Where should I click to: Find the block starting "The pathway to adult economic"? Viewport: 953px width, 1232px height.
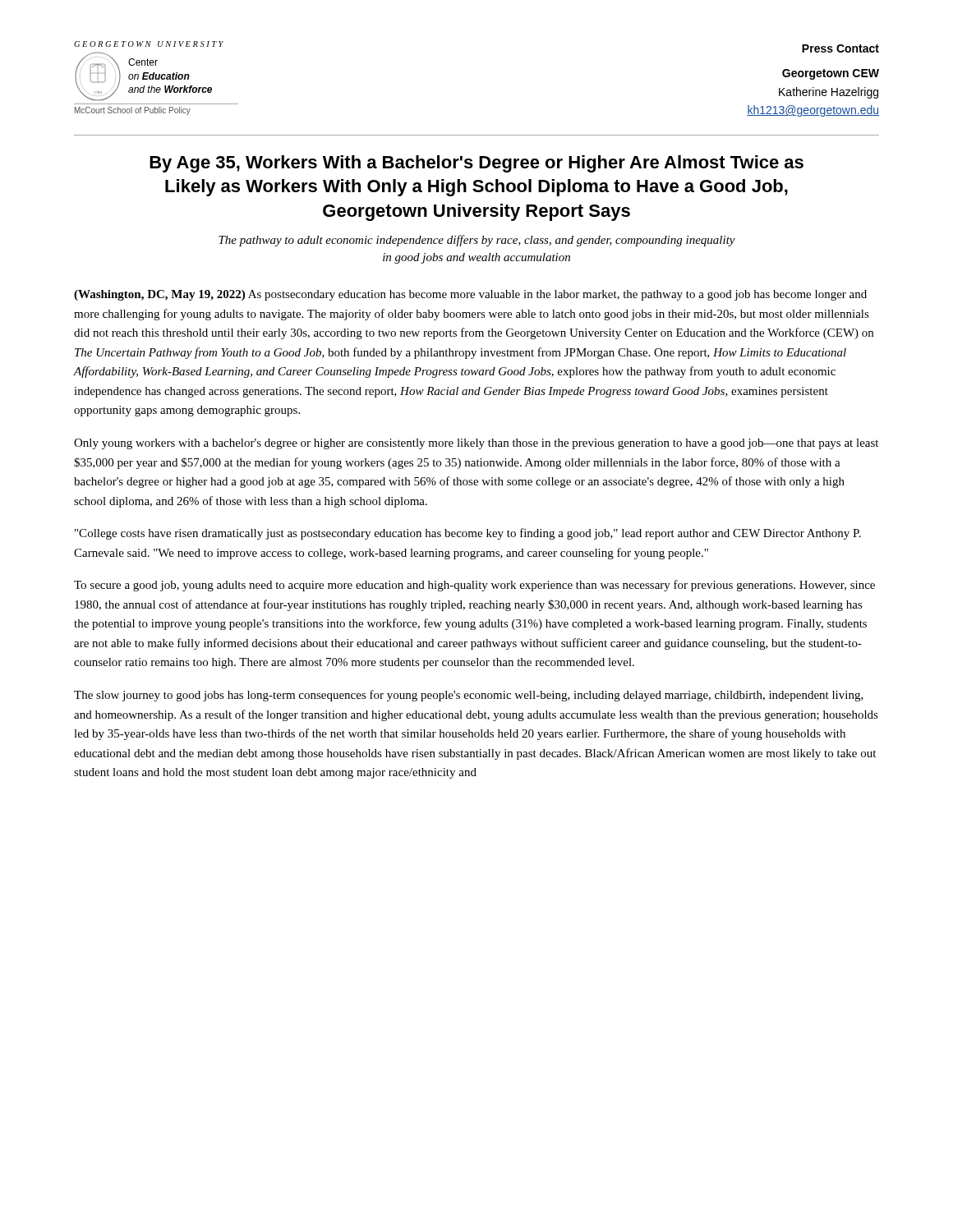tap(476, 248)
